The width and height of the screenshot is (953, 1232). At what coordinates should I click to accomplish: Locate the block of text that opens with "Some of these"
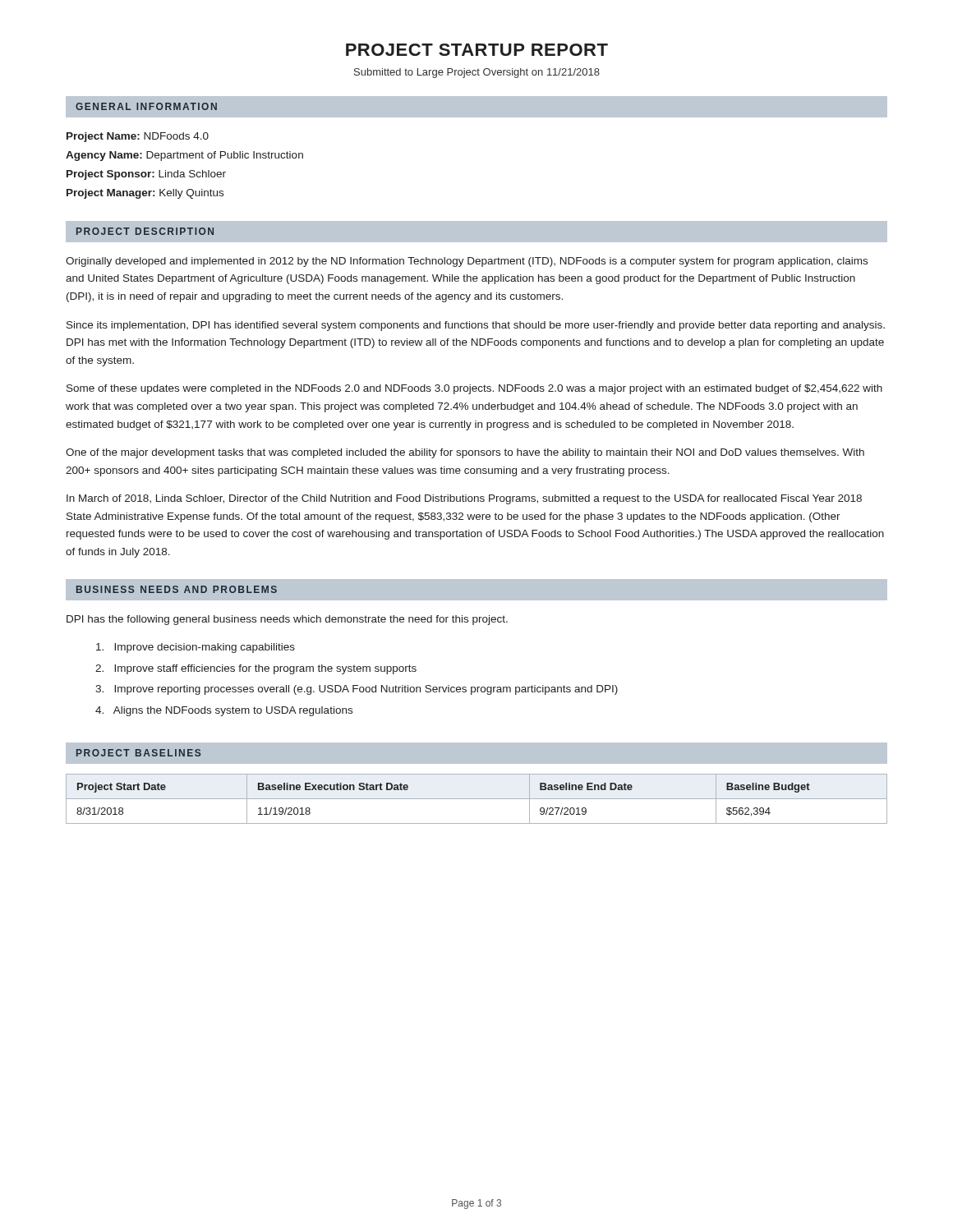(474, 406)
